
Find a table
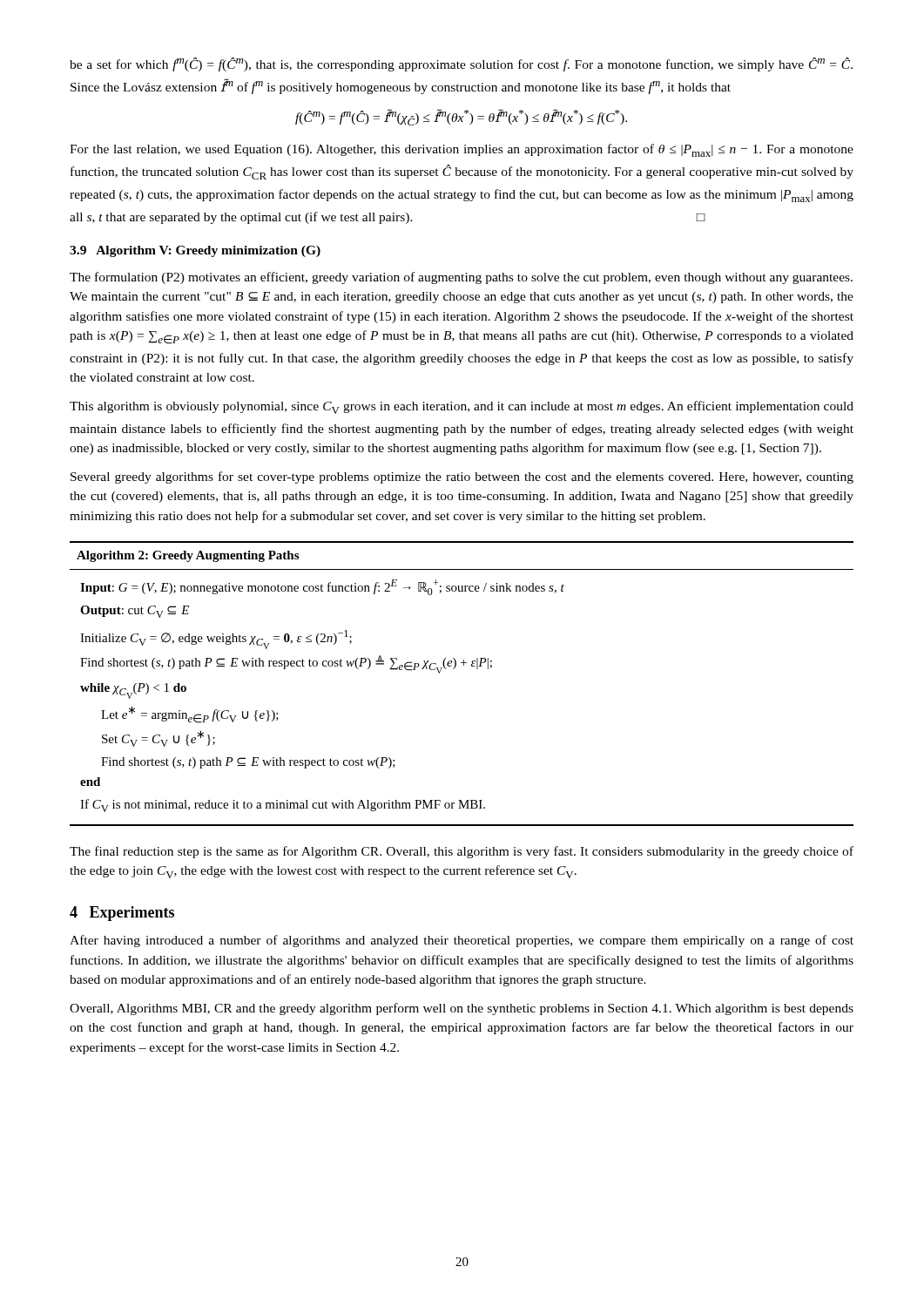click(462, 683)
